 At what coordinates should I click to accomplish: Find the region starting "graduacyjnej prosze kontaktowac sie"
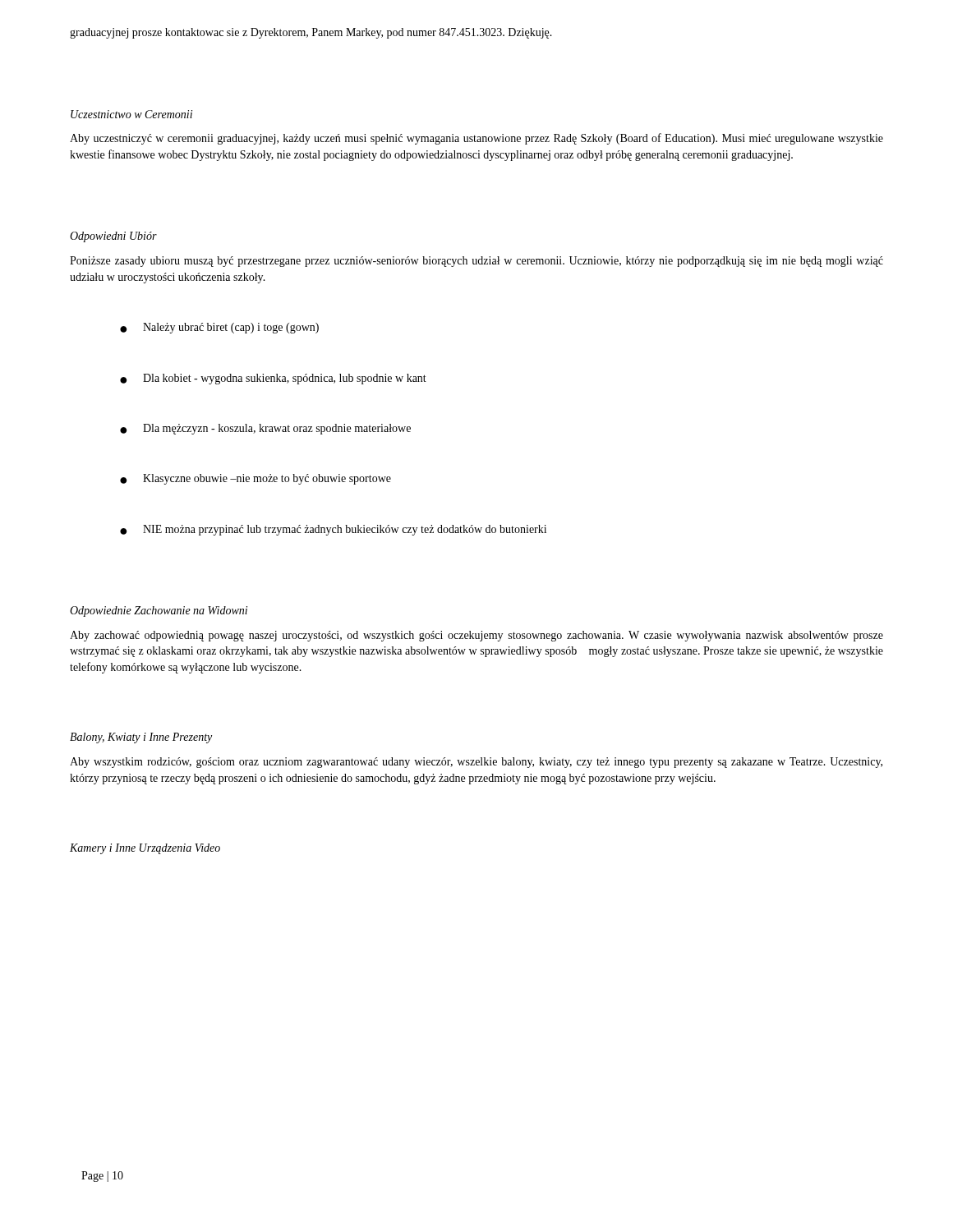coord(476,33)
